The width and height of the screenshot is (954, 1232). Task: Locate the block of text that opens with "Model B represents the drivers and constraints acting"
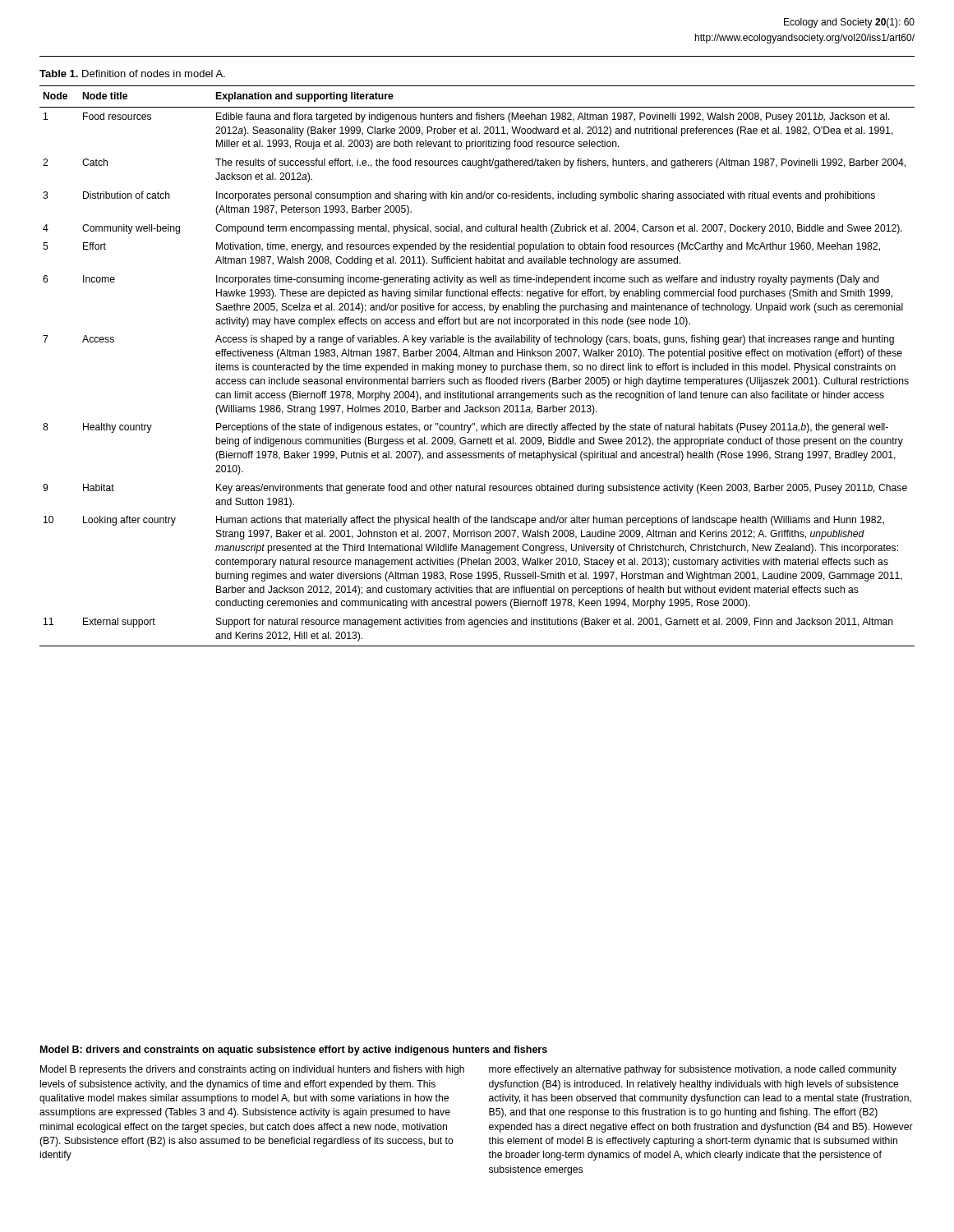coord(252,1112)
